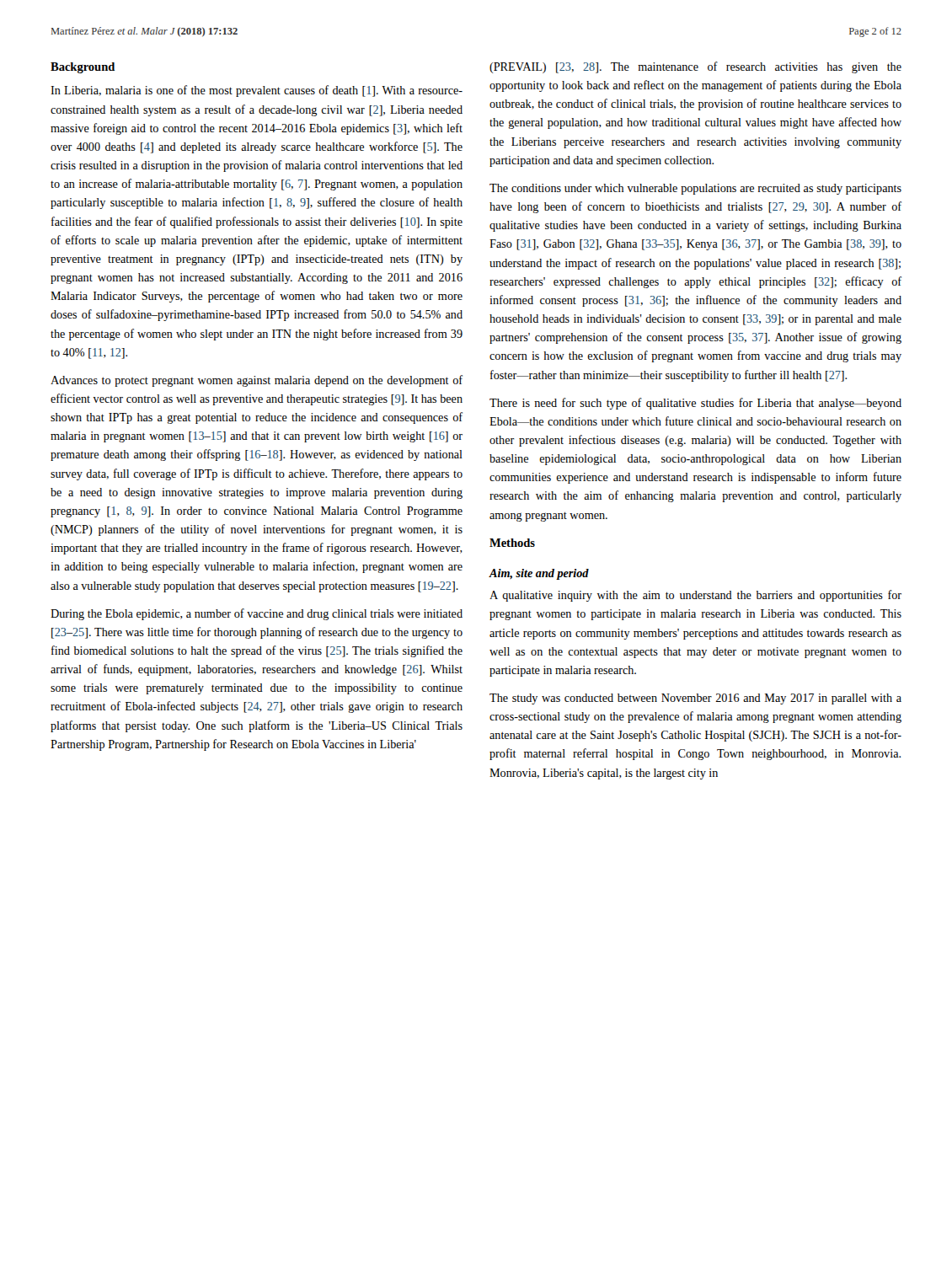Screen dimensions: 1264x952
Task: Where is the passage that starts "Advances to protect"?
Action: pos(257,483)
